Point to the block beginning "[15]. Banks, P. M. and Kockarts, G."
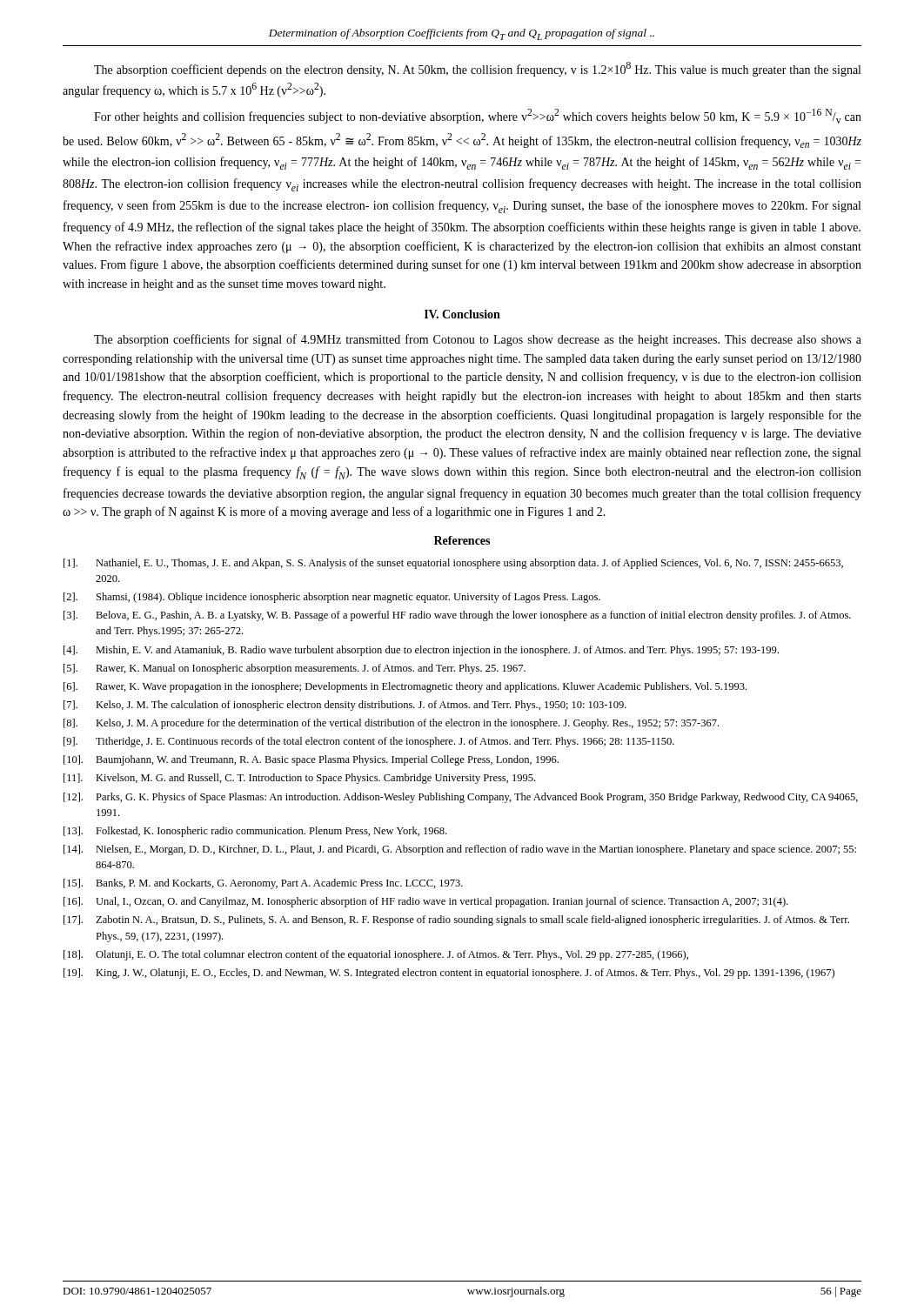The image size is (924, 1305). 462,883
